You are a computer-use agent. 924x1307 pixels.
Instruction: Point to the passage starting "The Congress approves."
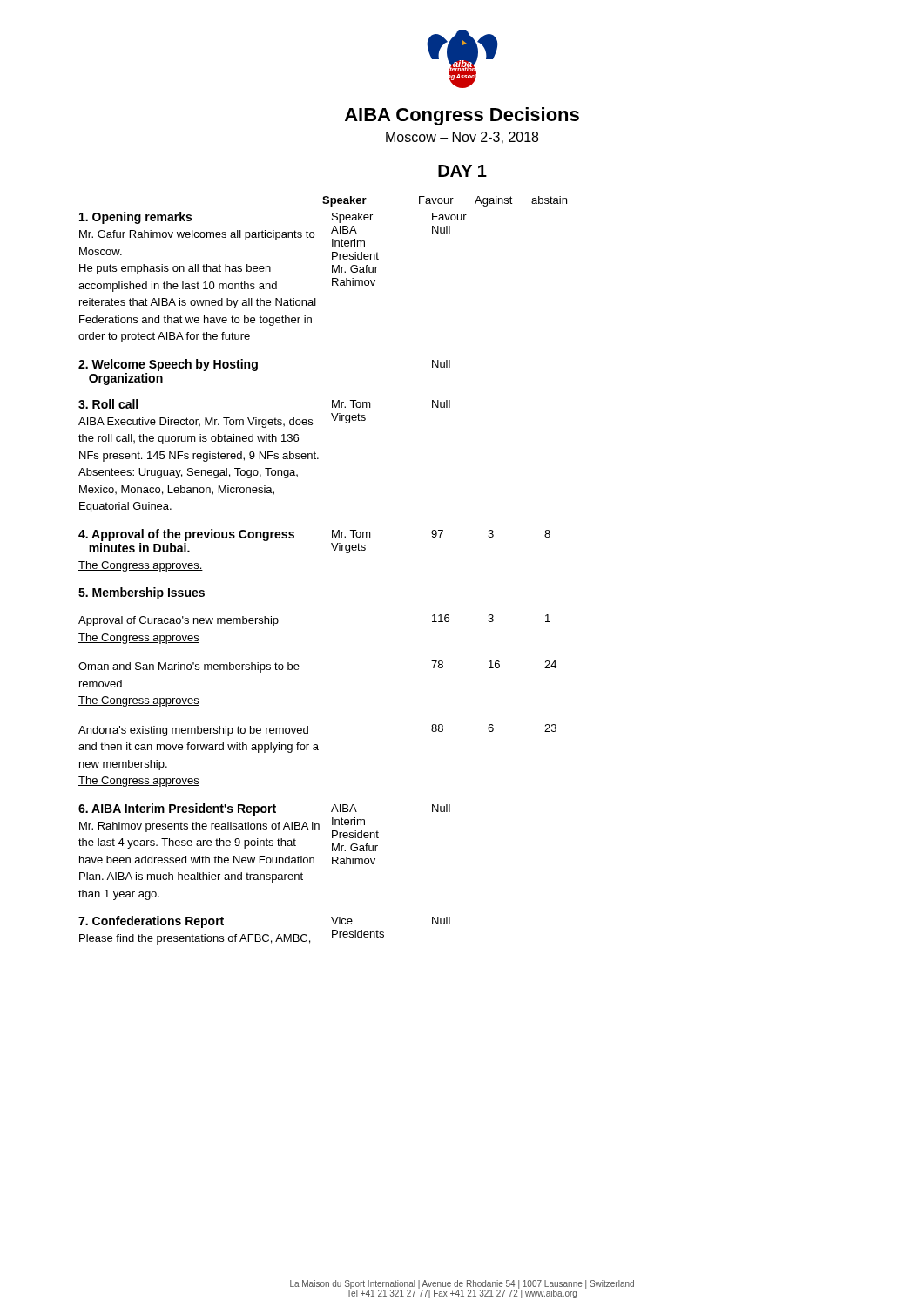point(140,565)
